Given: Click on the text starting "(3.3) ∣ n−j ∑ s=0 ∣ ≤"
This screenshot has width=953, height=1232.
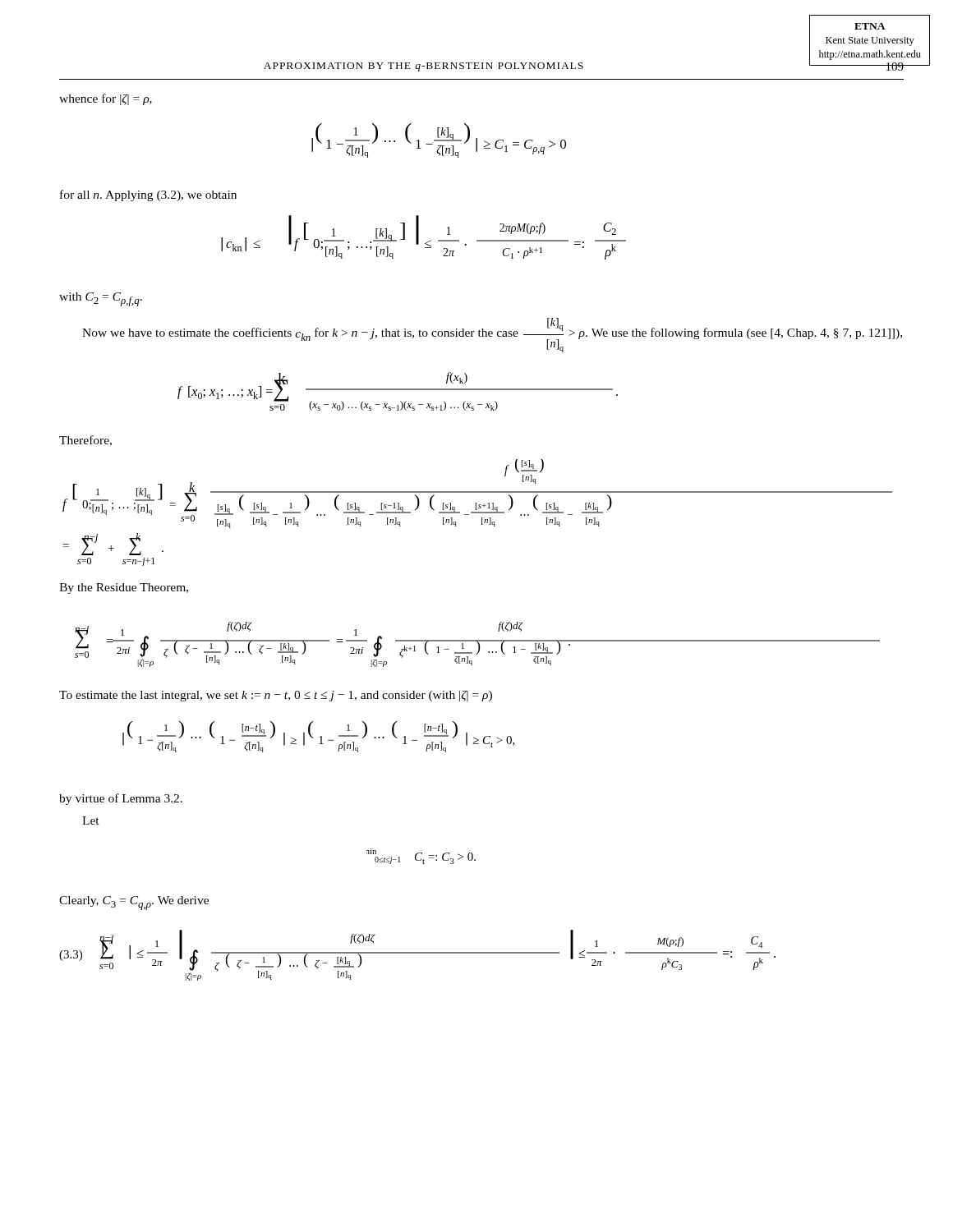Looking at the screenshot, I should pos(432,955).
